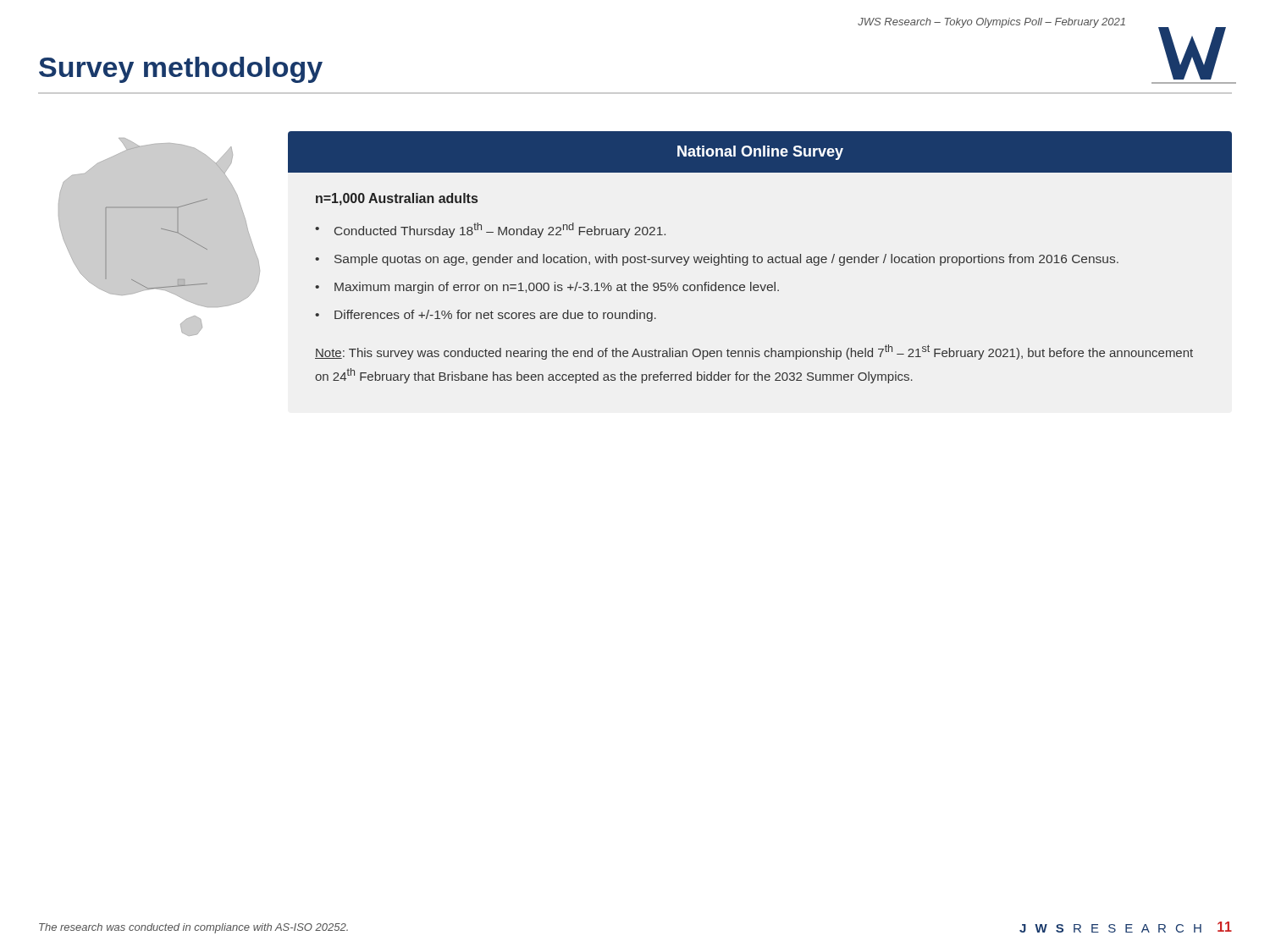
Task: Point to the block beginning "• Conducted Thursday 18th"
Action: point(491,228)
